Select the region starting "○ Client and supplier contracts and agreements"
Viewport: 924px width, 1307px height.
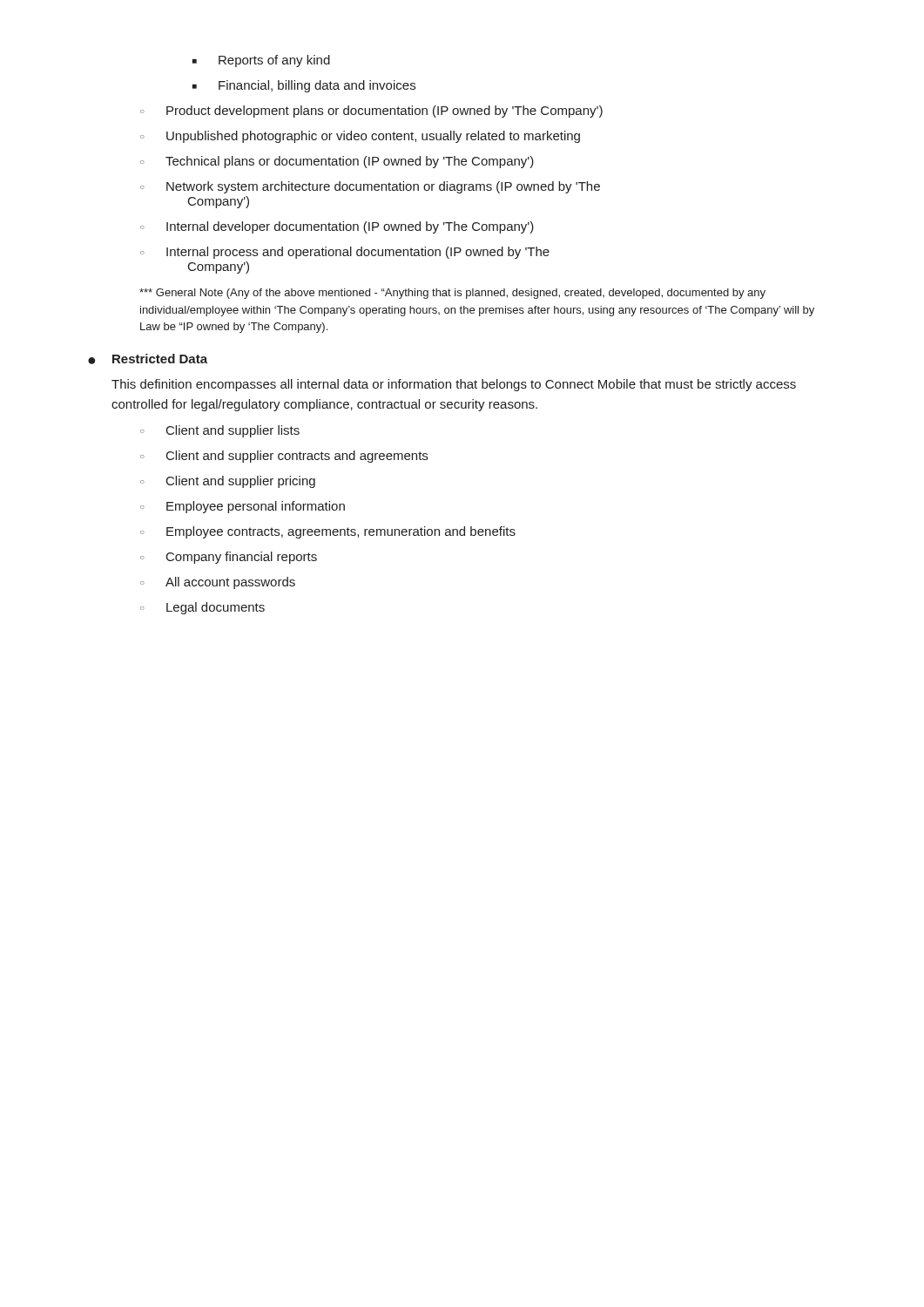pos(284,455)
